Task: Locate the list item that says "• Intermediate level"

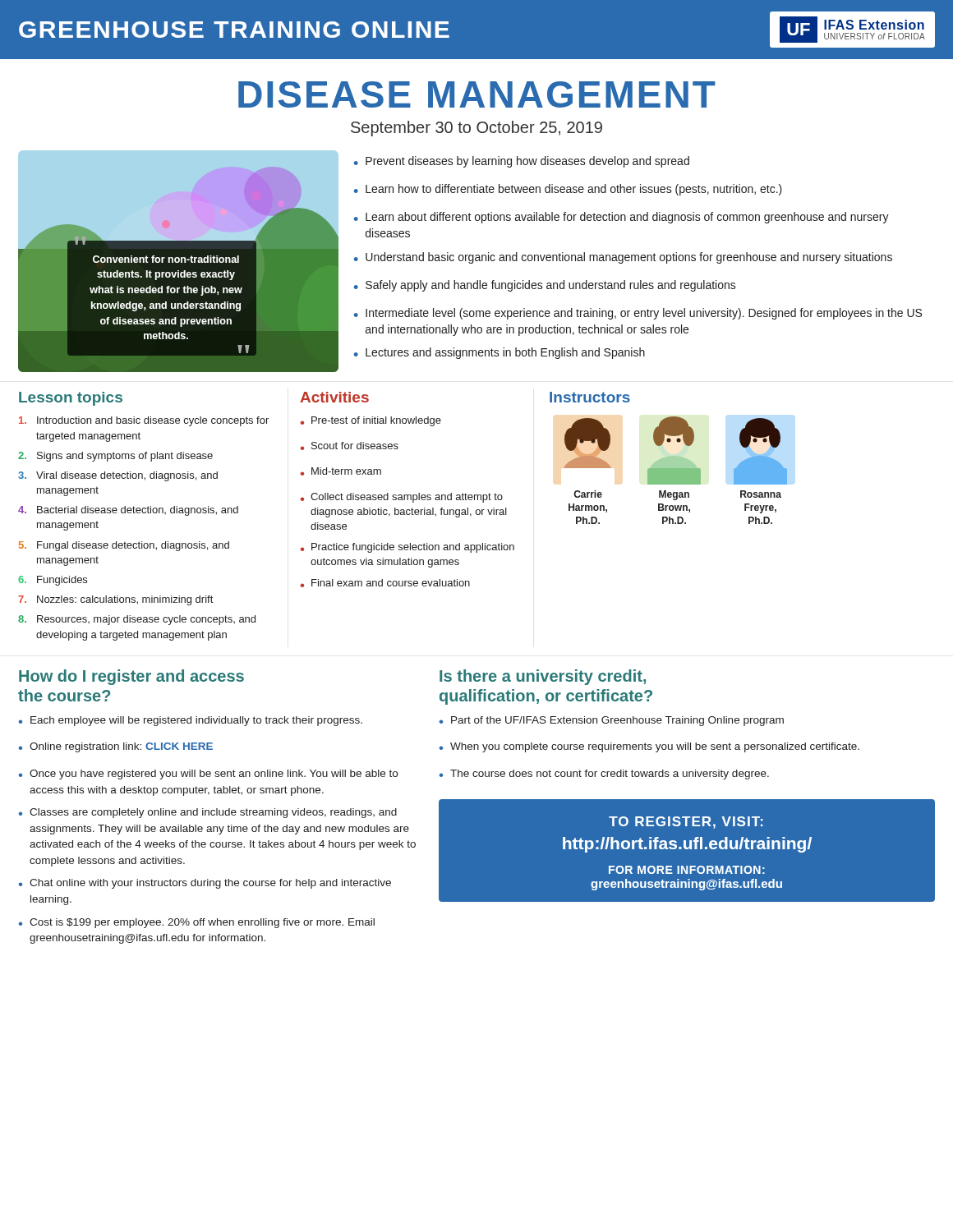Action: click(644, 322)
